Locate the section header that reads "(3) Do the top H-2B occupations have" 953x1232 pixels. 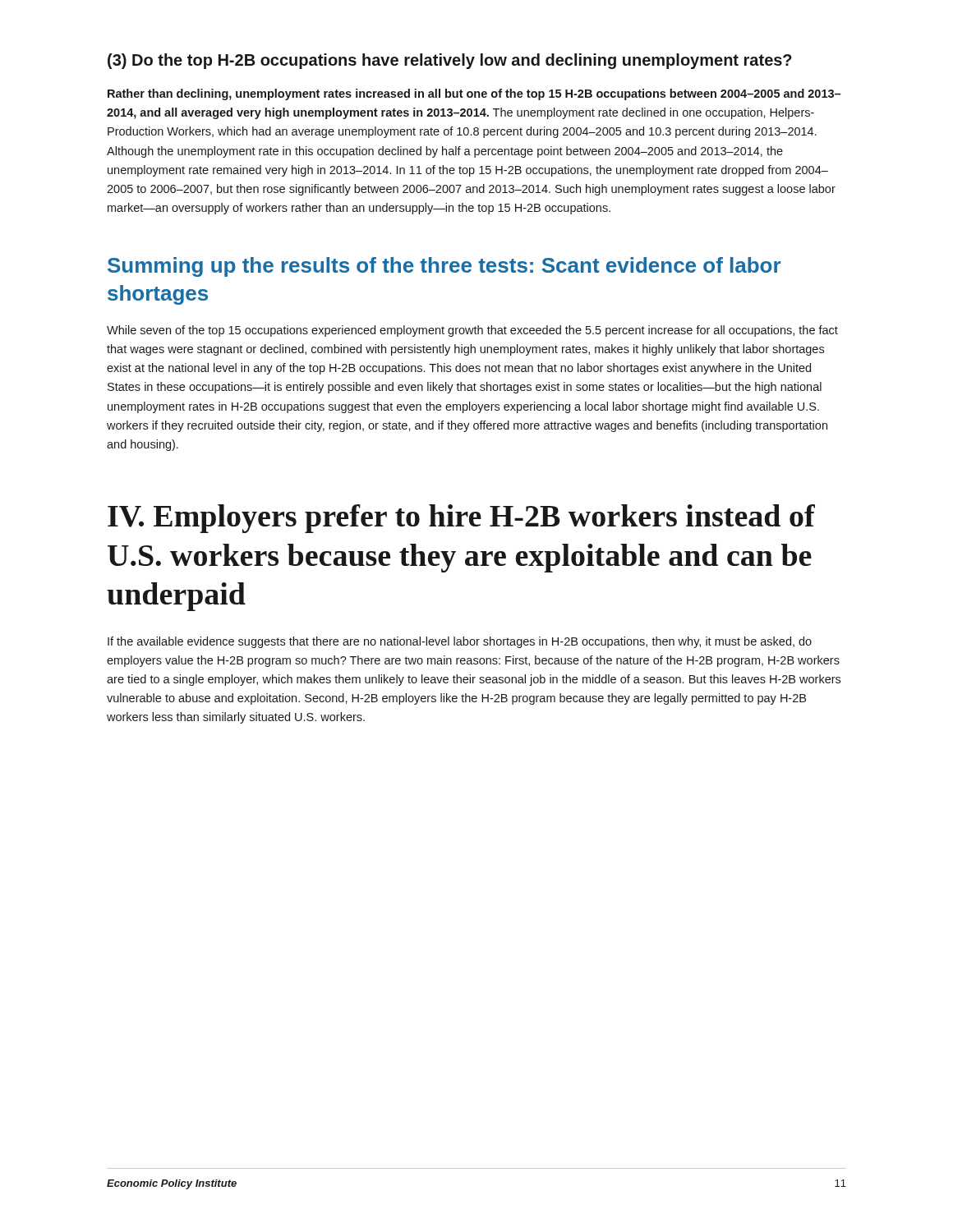point(450,60)
